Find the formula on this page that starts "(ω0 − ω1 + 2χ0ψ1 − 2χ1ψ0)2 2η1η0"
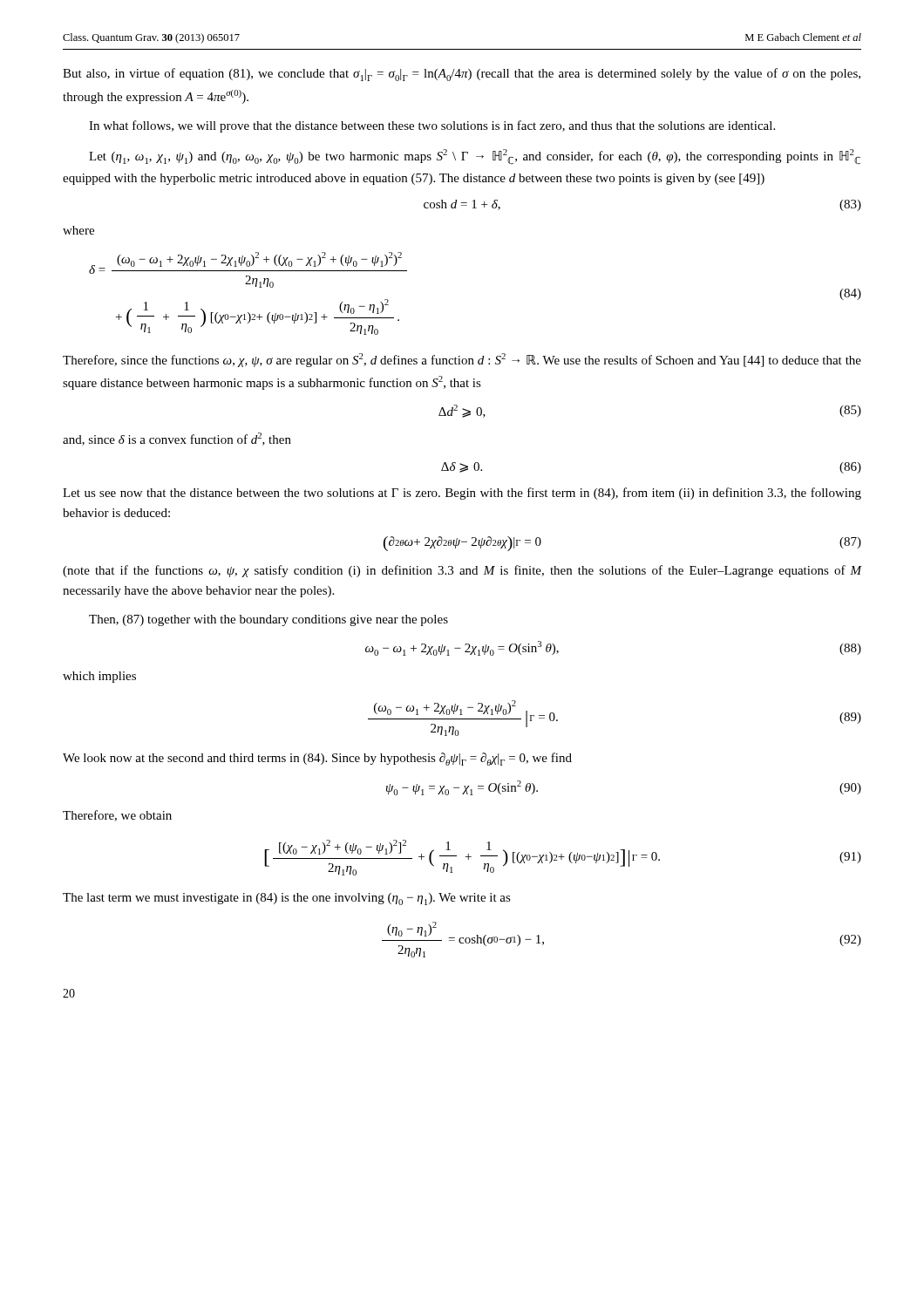 (444, 719)
